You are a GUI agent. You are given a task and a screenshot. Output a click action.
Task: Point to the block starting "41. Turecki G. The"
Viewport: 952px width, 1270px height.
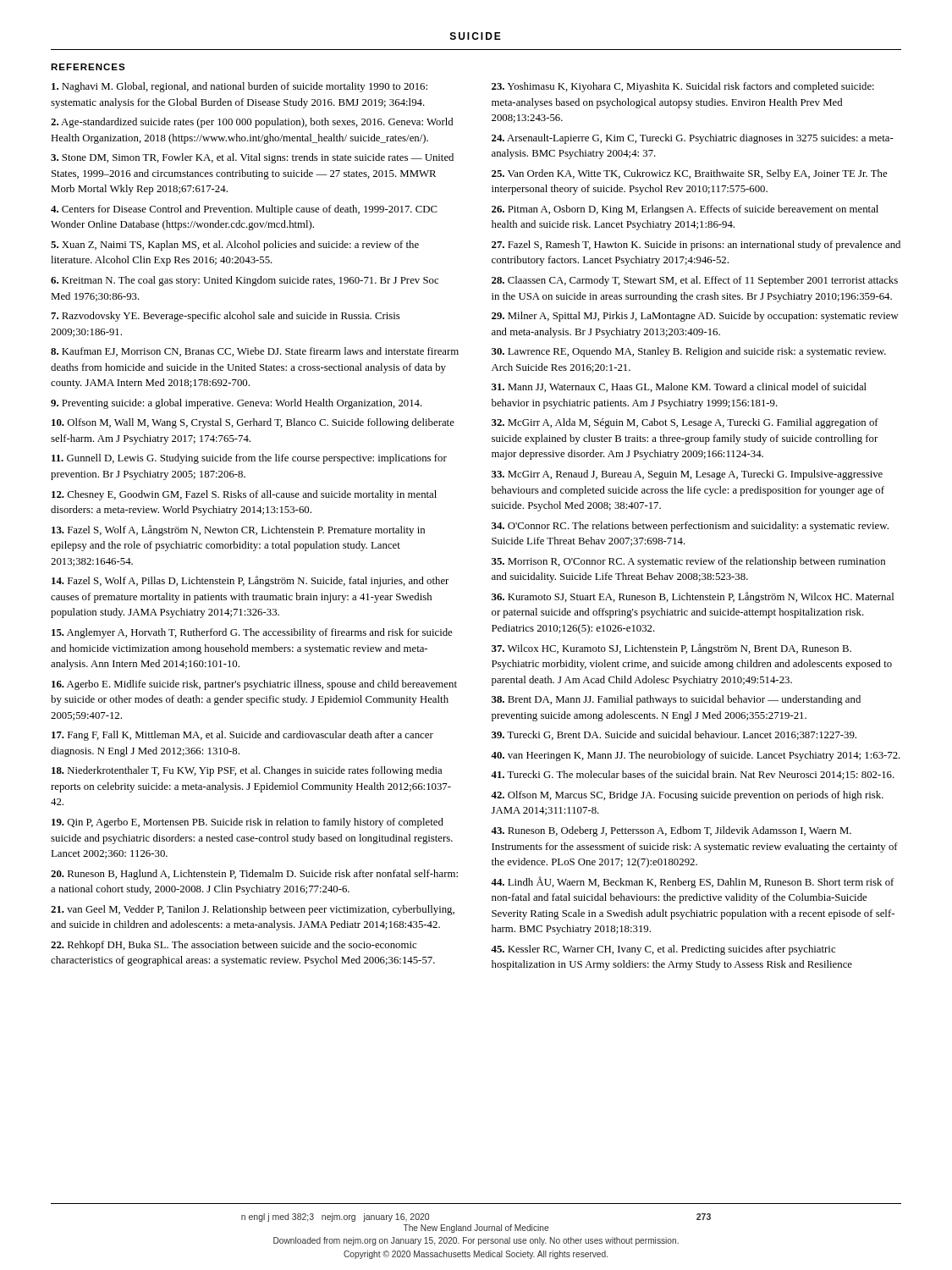pyautogui.click(x=693, y=775)
